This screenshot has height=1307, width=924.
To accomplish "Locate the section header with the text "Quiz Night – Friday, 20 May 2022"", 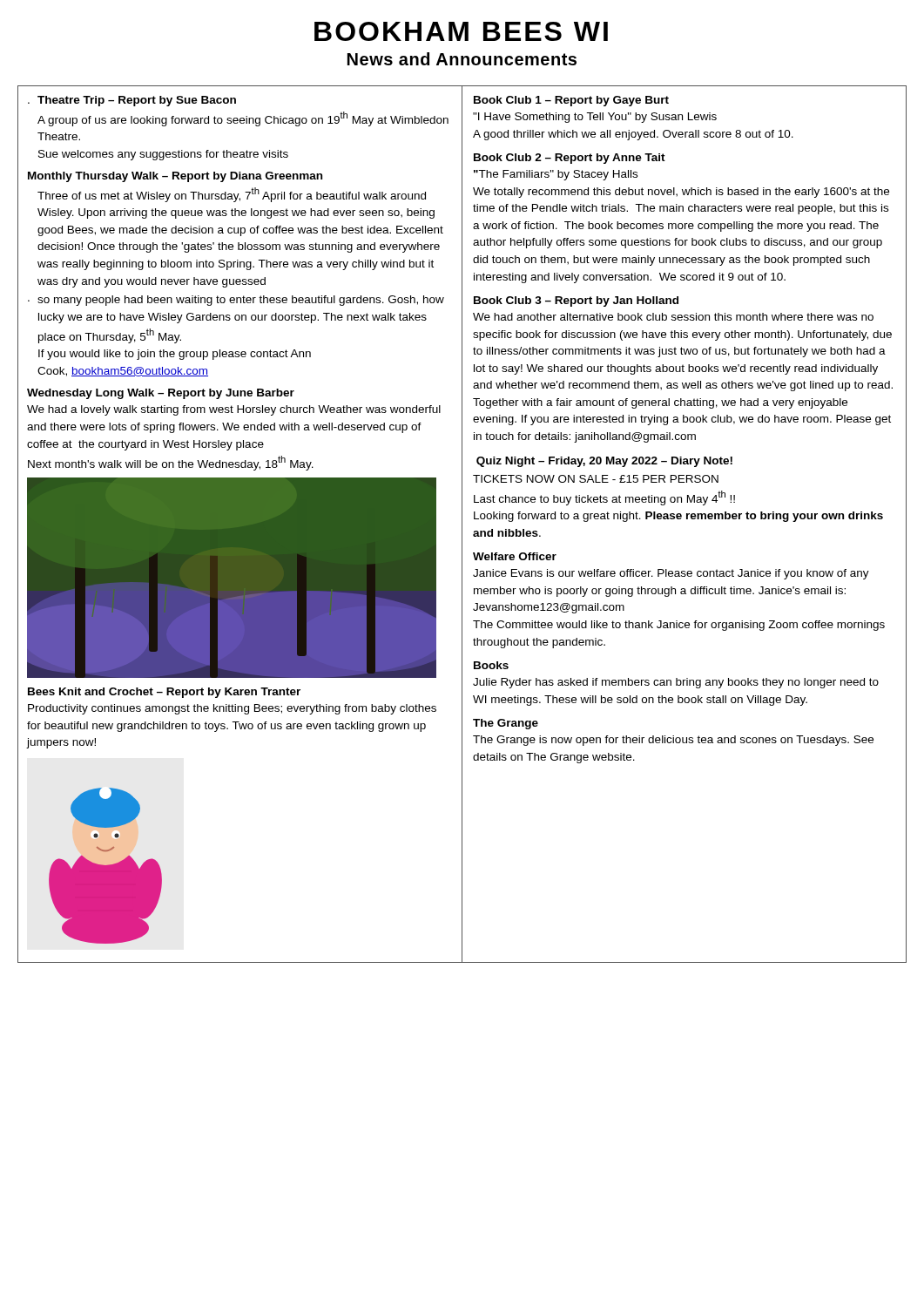I will point(603,460).
